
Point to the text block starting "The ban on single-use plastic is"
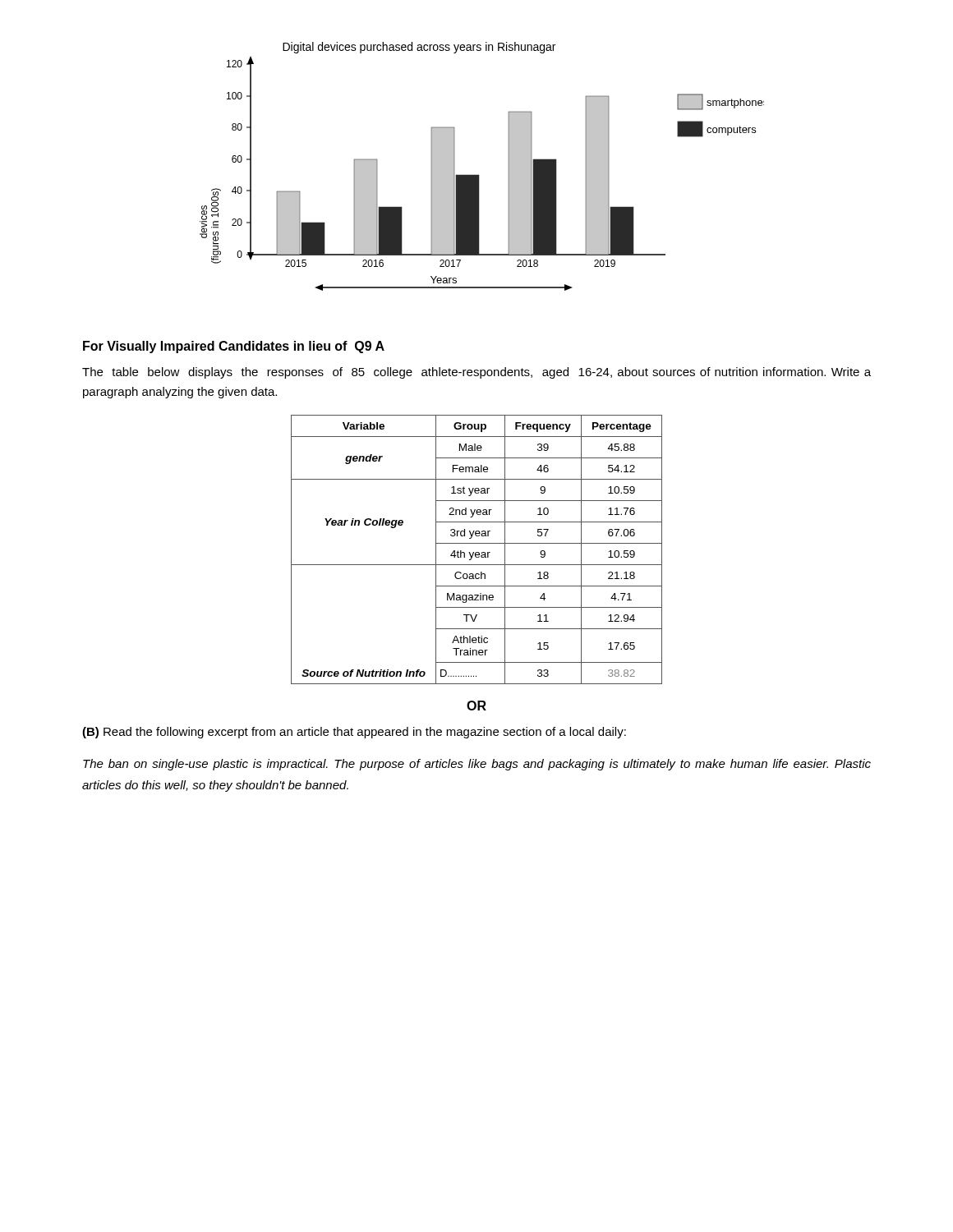click(x=476, y=774)
